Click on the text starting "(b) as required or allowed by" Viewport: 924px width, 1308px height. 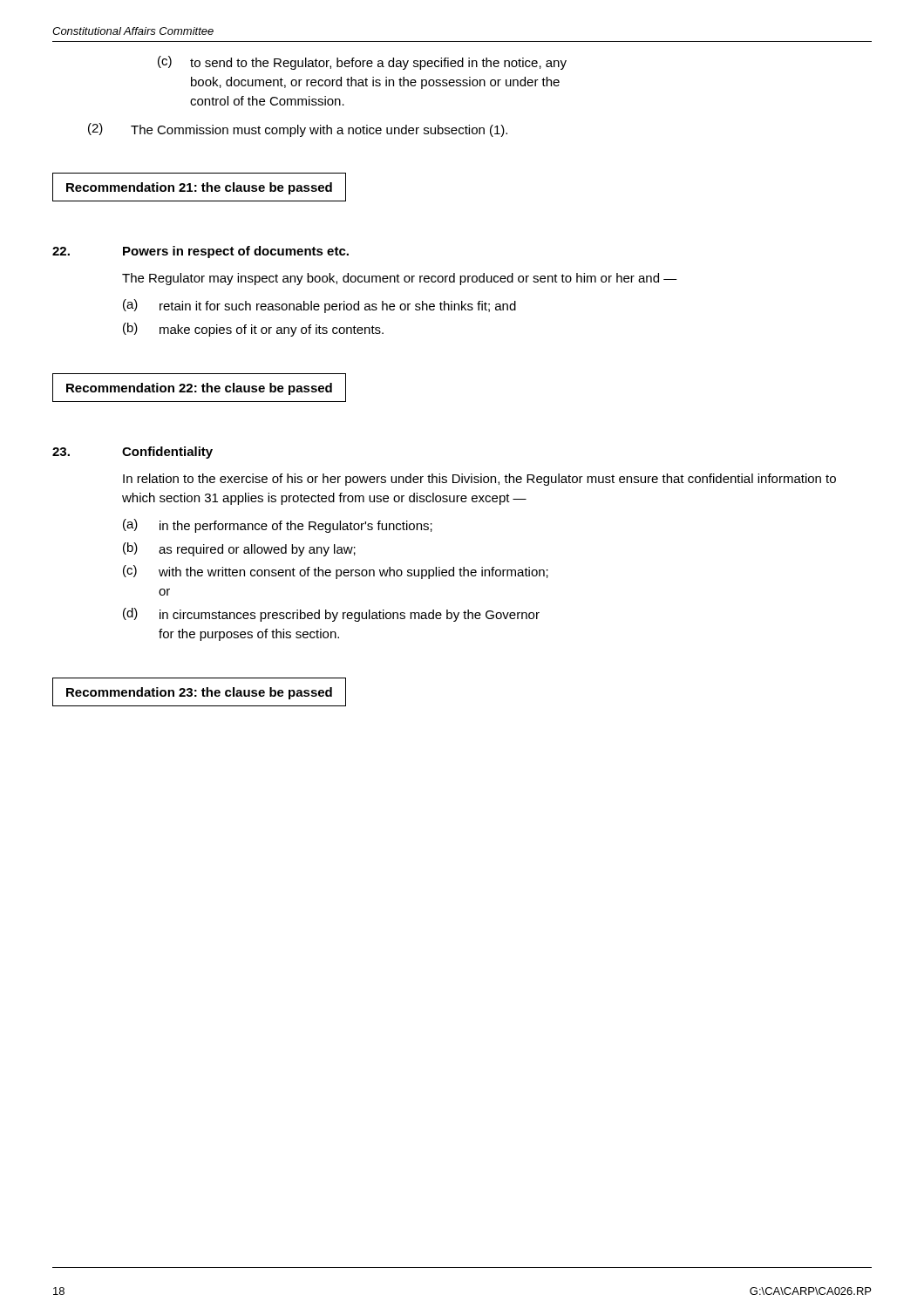pos(239,549)
